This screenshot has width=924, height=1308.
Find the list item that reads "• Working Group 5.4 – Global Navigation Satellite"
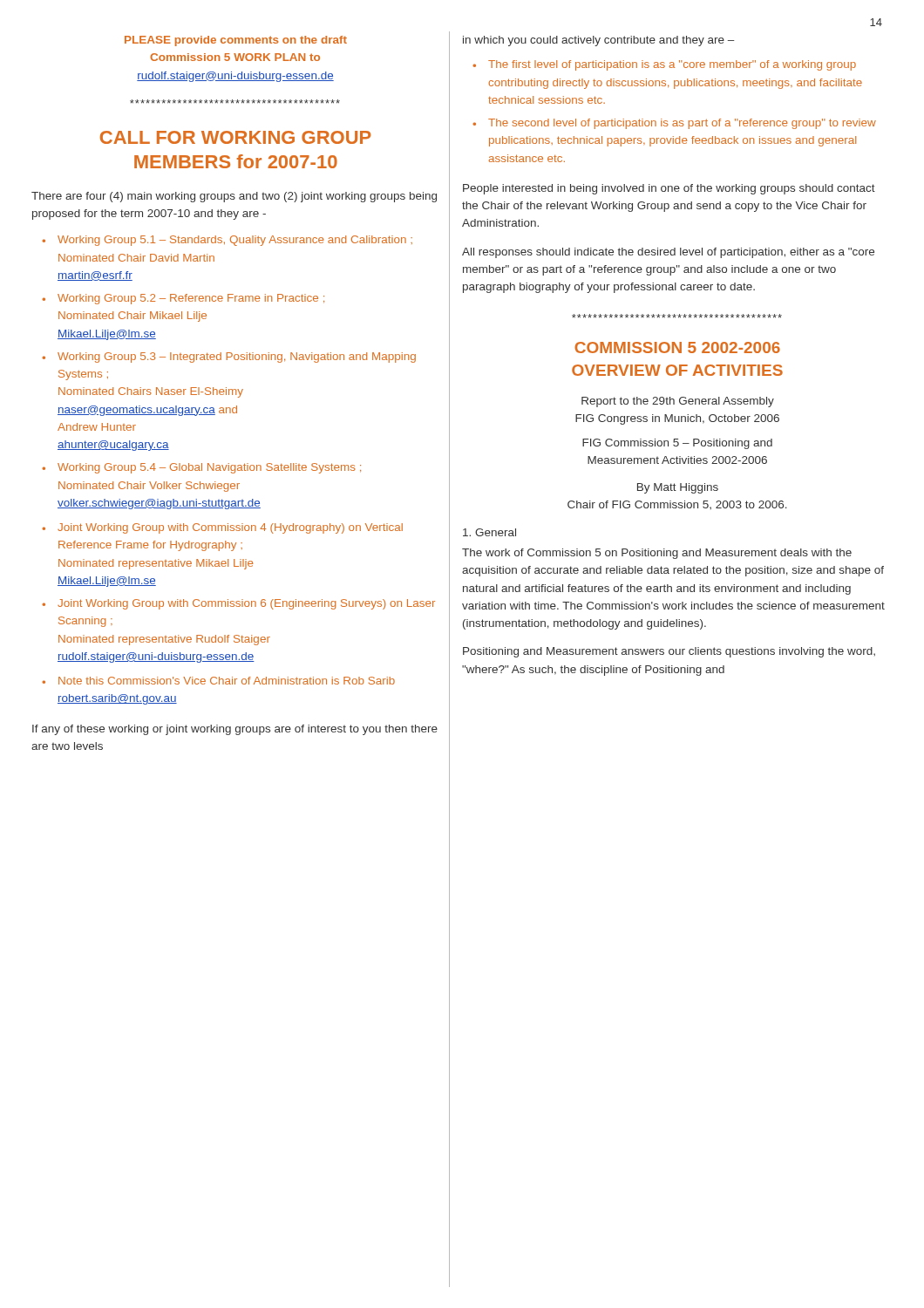tap(241, 486)
